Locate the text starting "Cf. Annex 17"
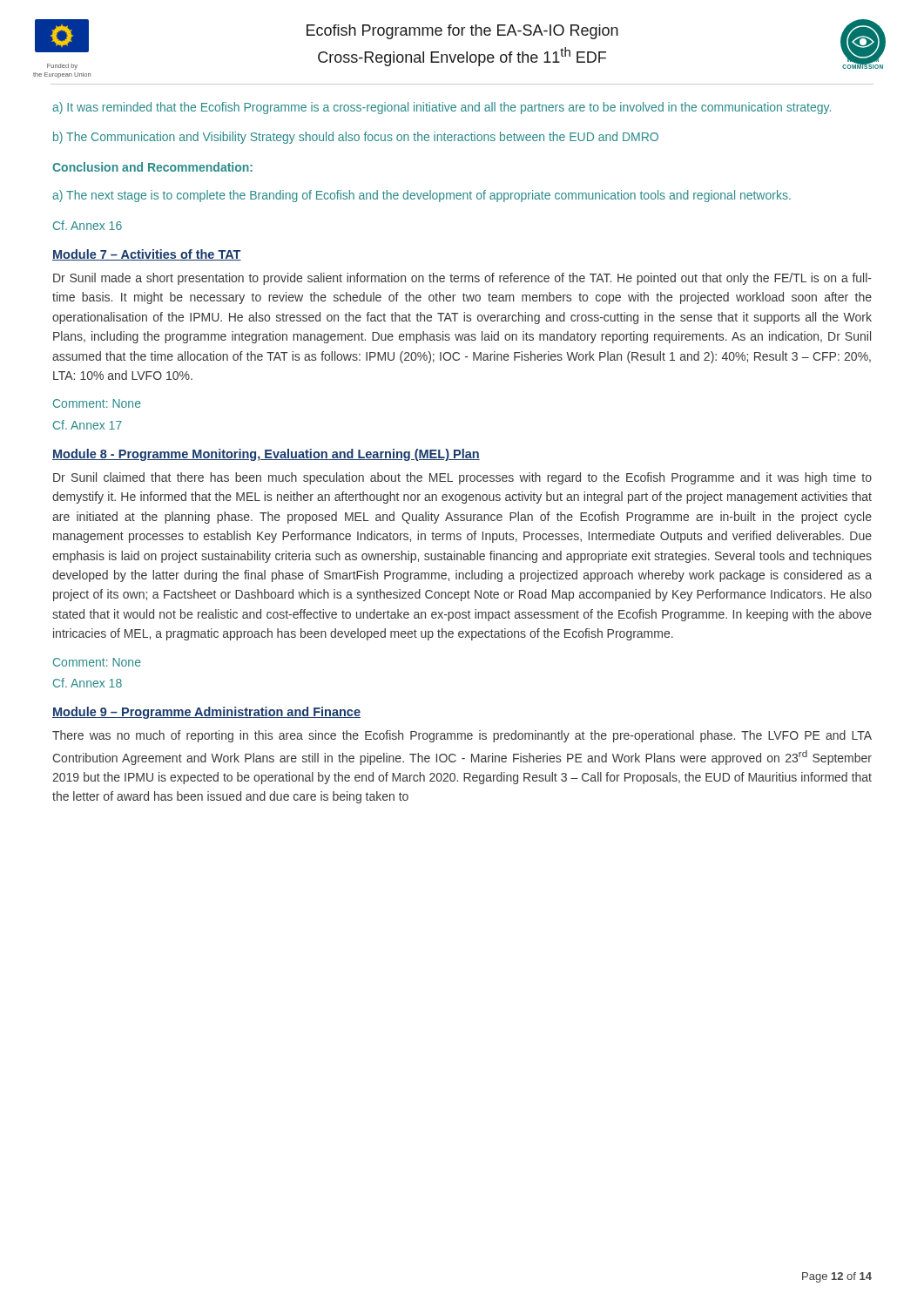This screenshot has height=1307, width=924. coord(88,425)
